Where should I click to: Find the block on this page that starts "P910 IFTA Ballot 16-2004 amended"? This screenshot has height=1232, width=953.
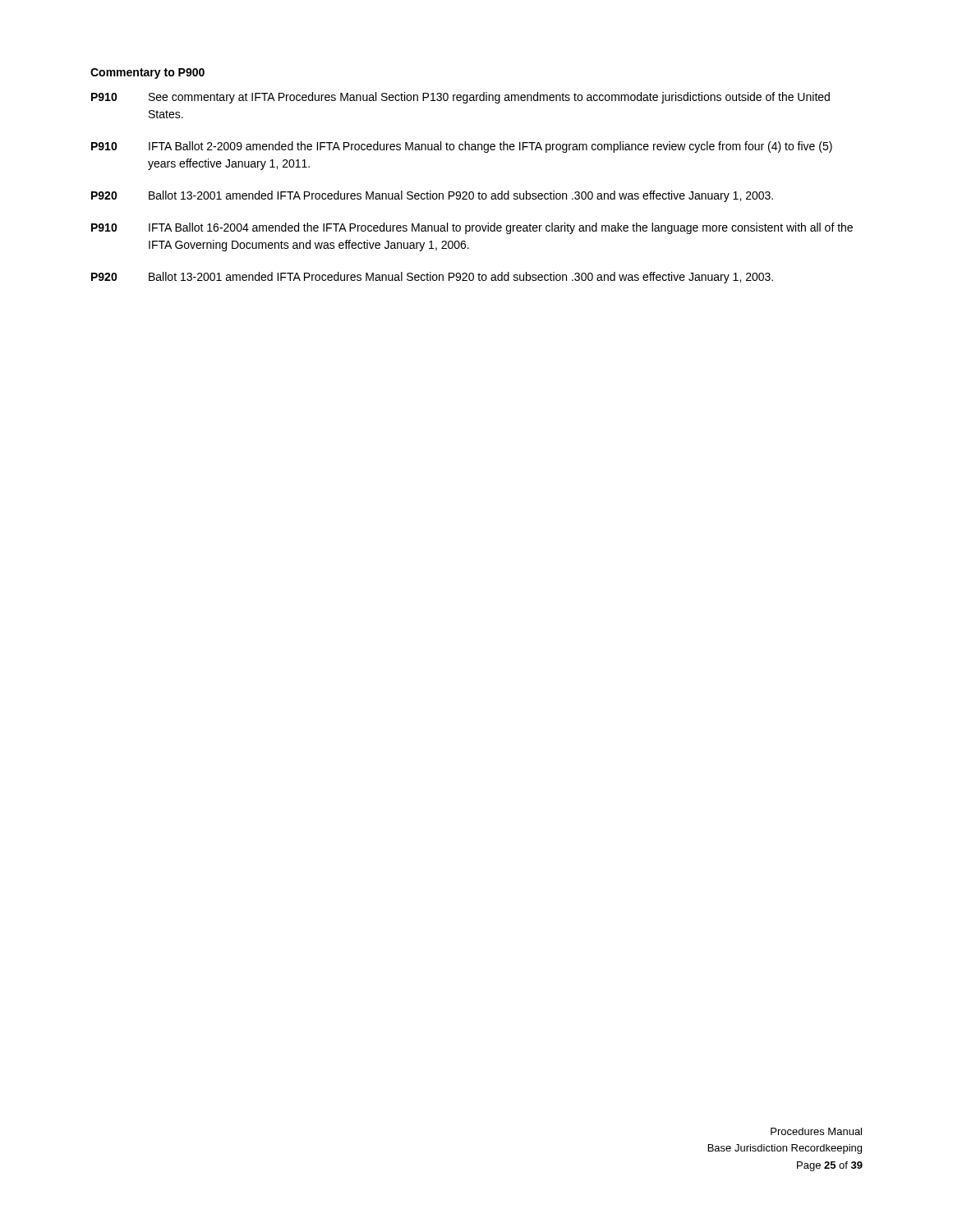[x=476, y=237]
